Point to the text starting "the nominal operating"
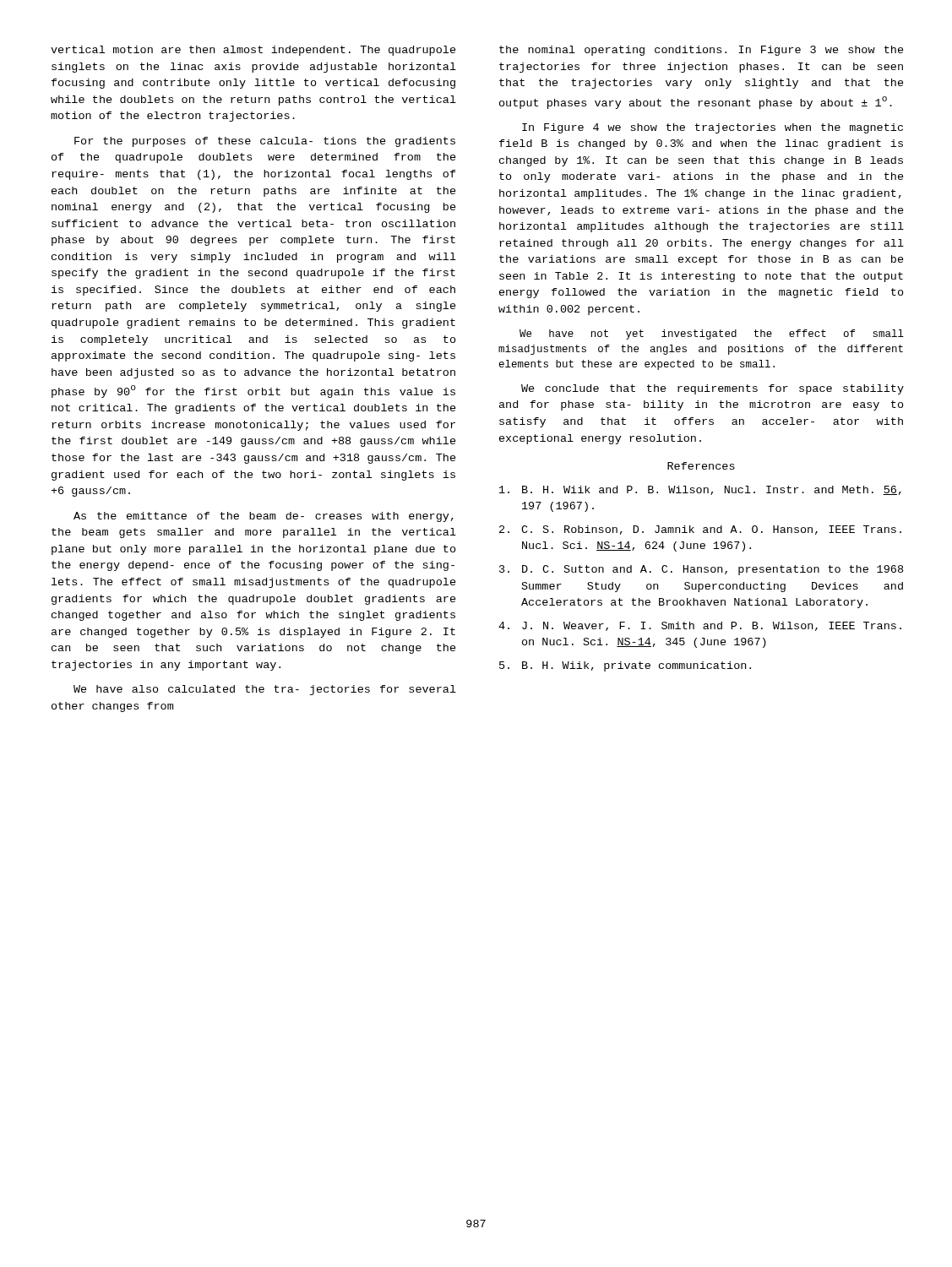The image size is (952, 1267). point(701,77)
